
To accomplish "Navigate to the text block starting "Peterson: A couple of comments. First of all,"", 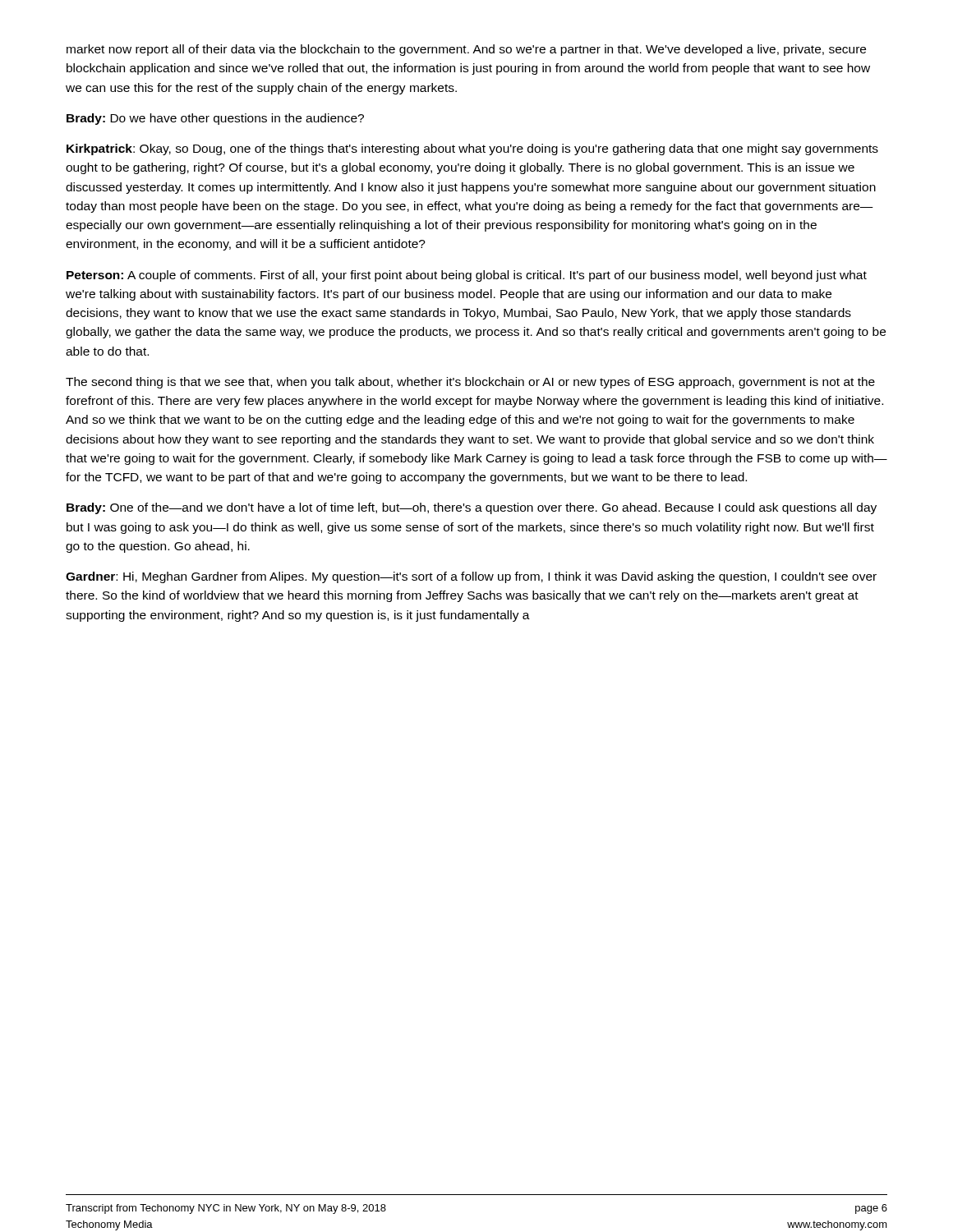I will (x=476, y=312).
